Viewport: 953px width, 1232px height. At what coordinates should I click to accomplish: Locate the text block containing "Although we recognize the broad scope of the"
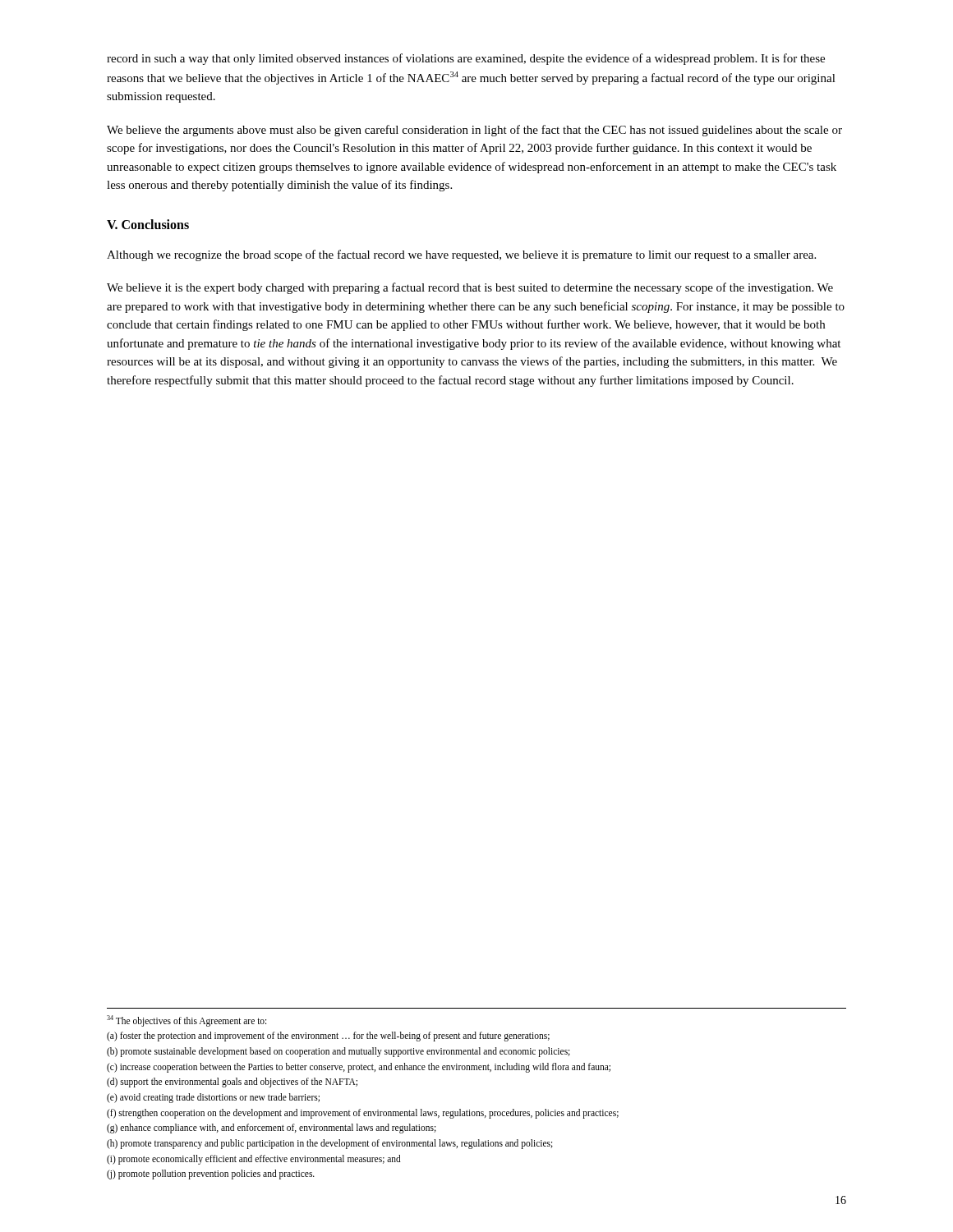[462, 254]
